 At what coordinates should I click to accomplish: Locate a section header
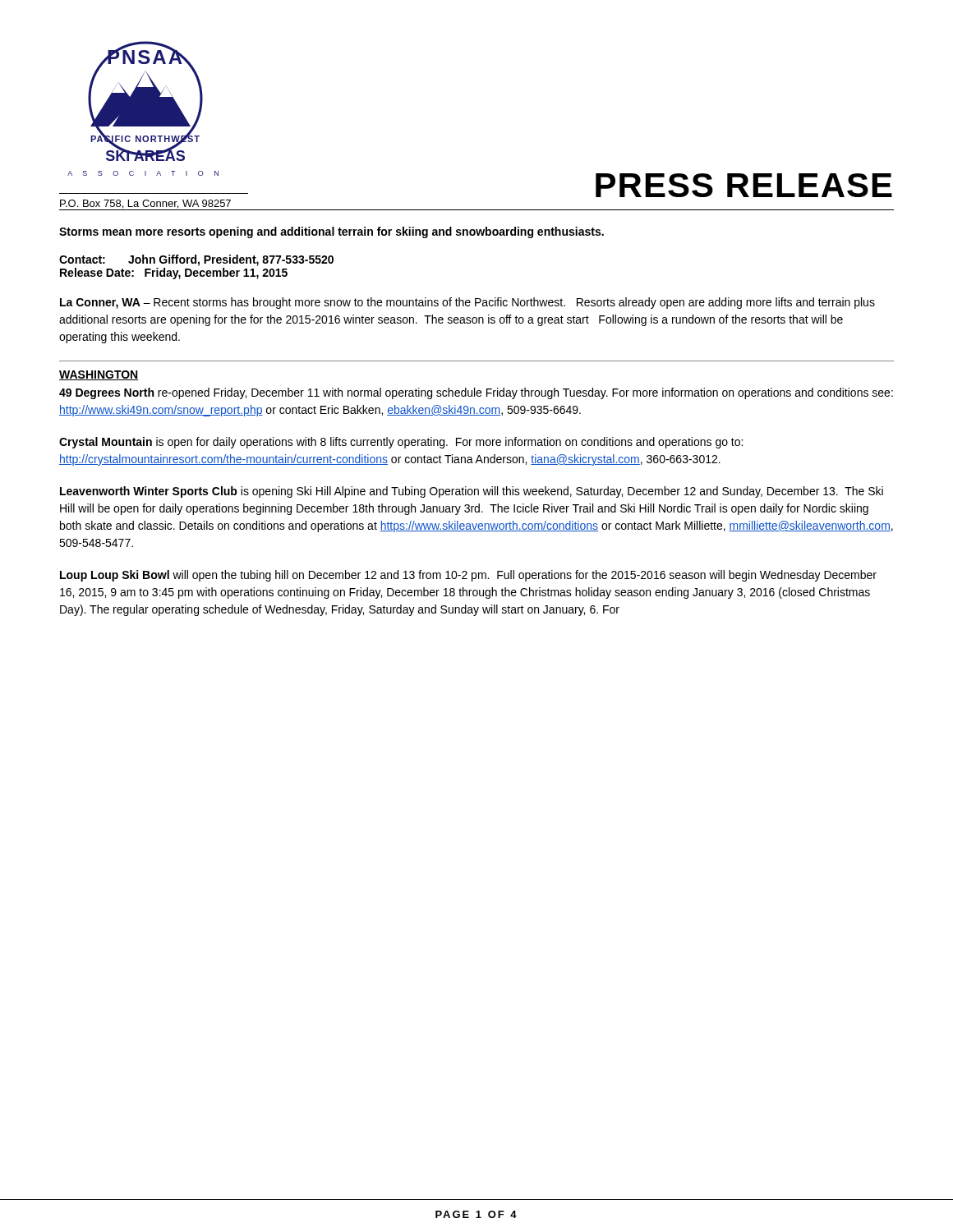pos(99,375)
